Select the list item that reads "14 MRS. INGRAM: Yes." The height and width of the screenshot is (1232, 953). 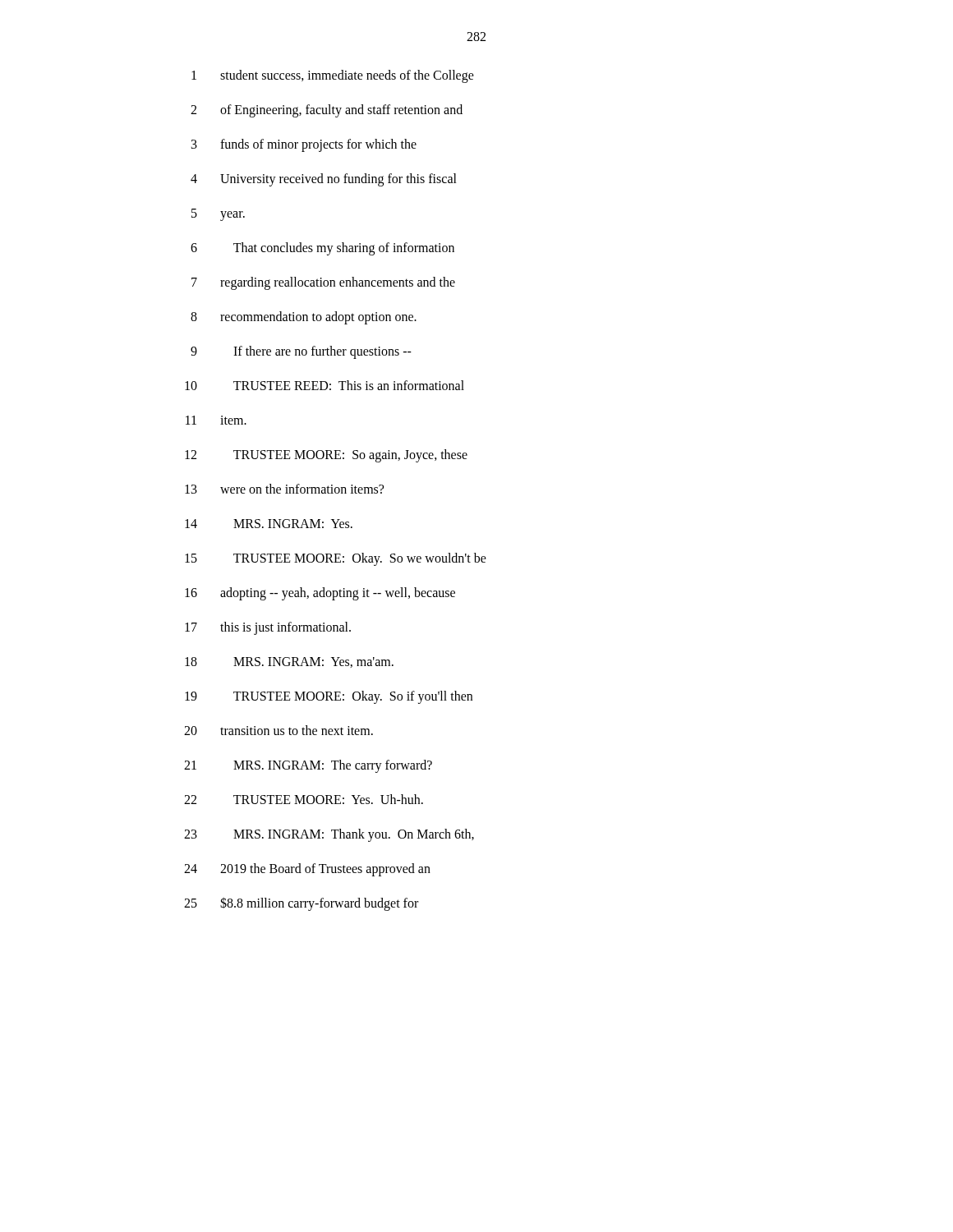coord(250,524)
